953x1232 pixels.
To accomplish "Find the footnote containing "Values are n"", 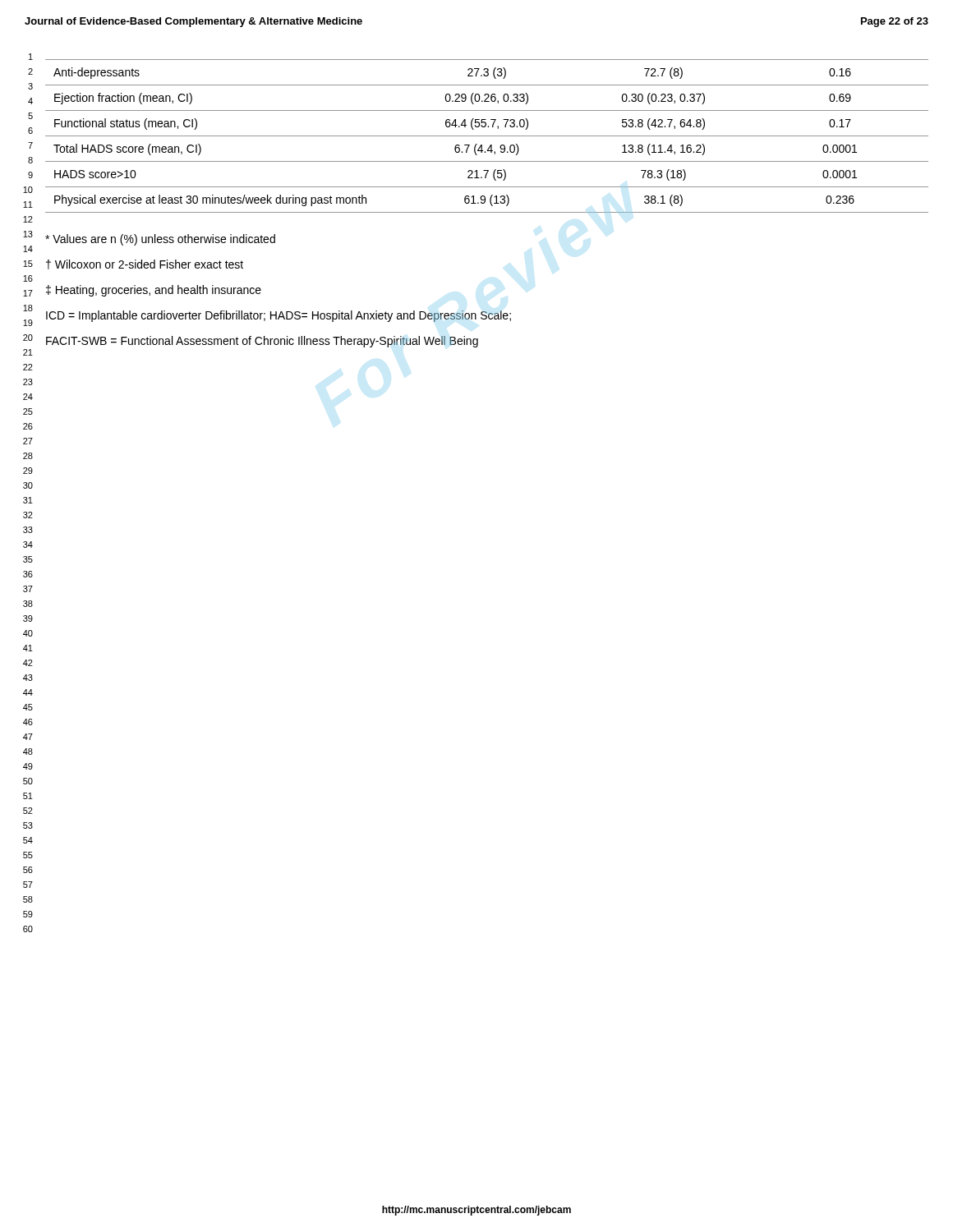I will [160, 239].
